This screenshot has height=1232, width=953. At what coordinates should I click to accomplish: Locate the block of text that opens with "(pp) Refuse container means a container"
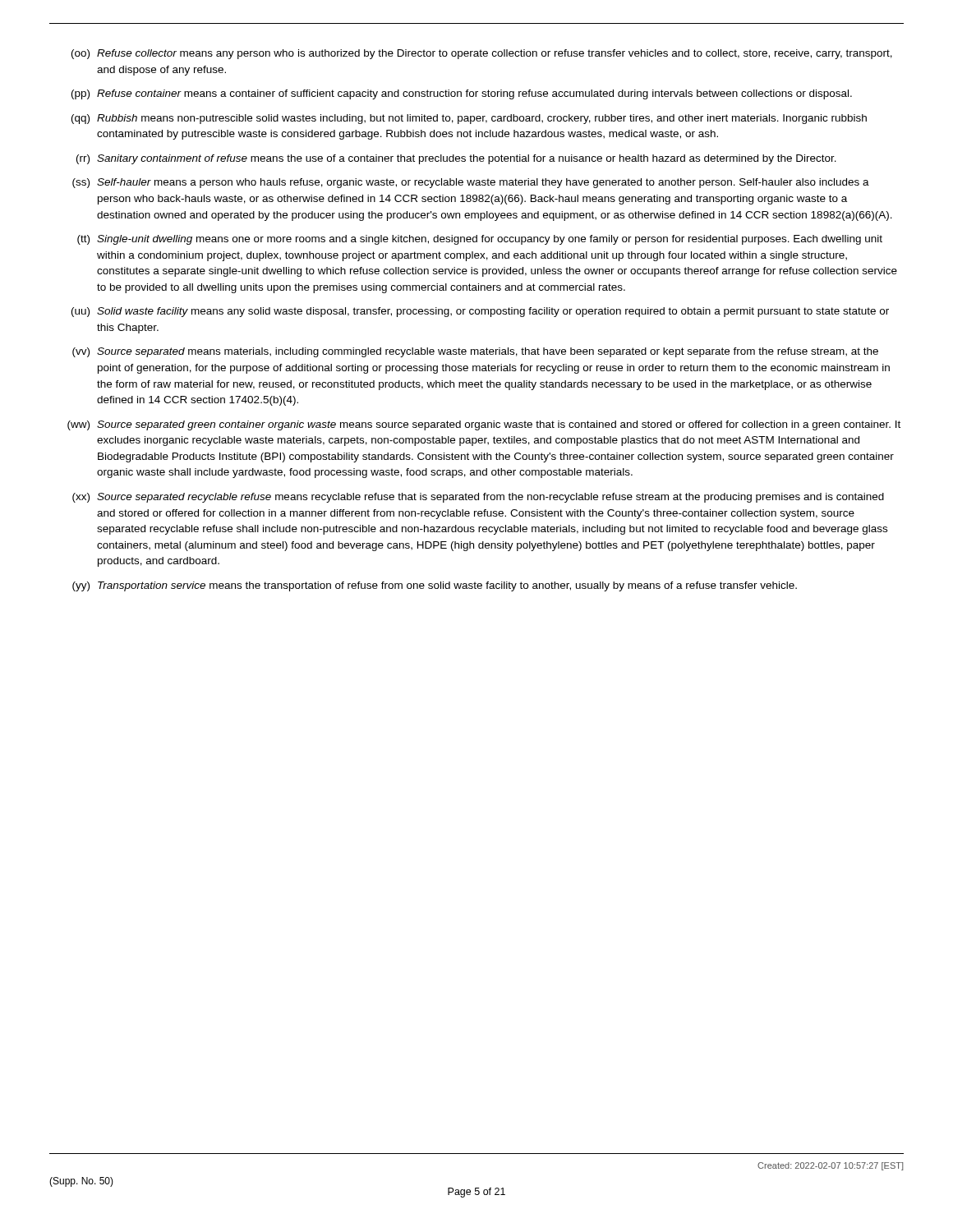point(476,94)
